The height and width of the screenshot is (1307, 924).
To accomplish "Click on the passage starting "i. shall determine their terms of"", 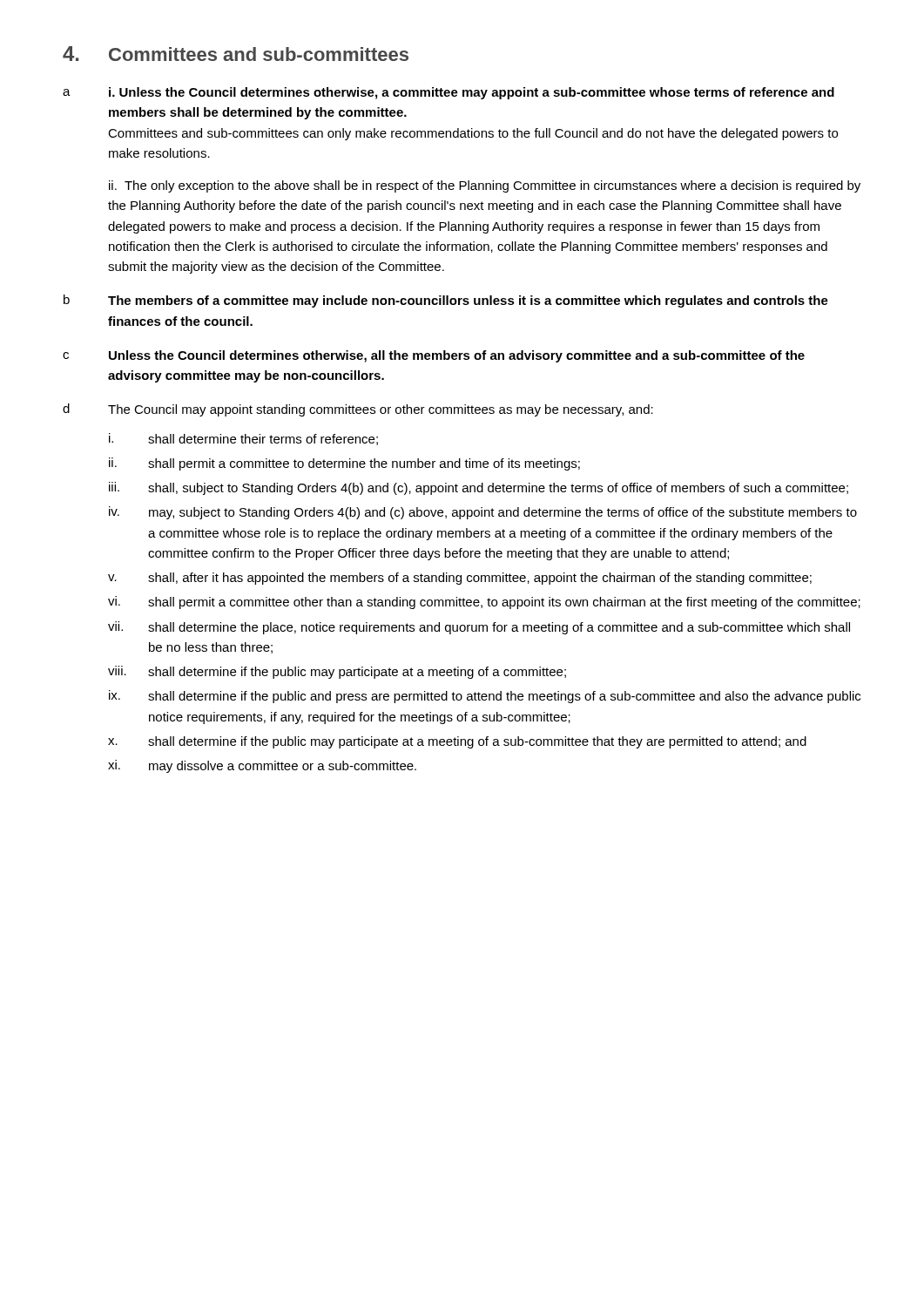I will [243, 439].
